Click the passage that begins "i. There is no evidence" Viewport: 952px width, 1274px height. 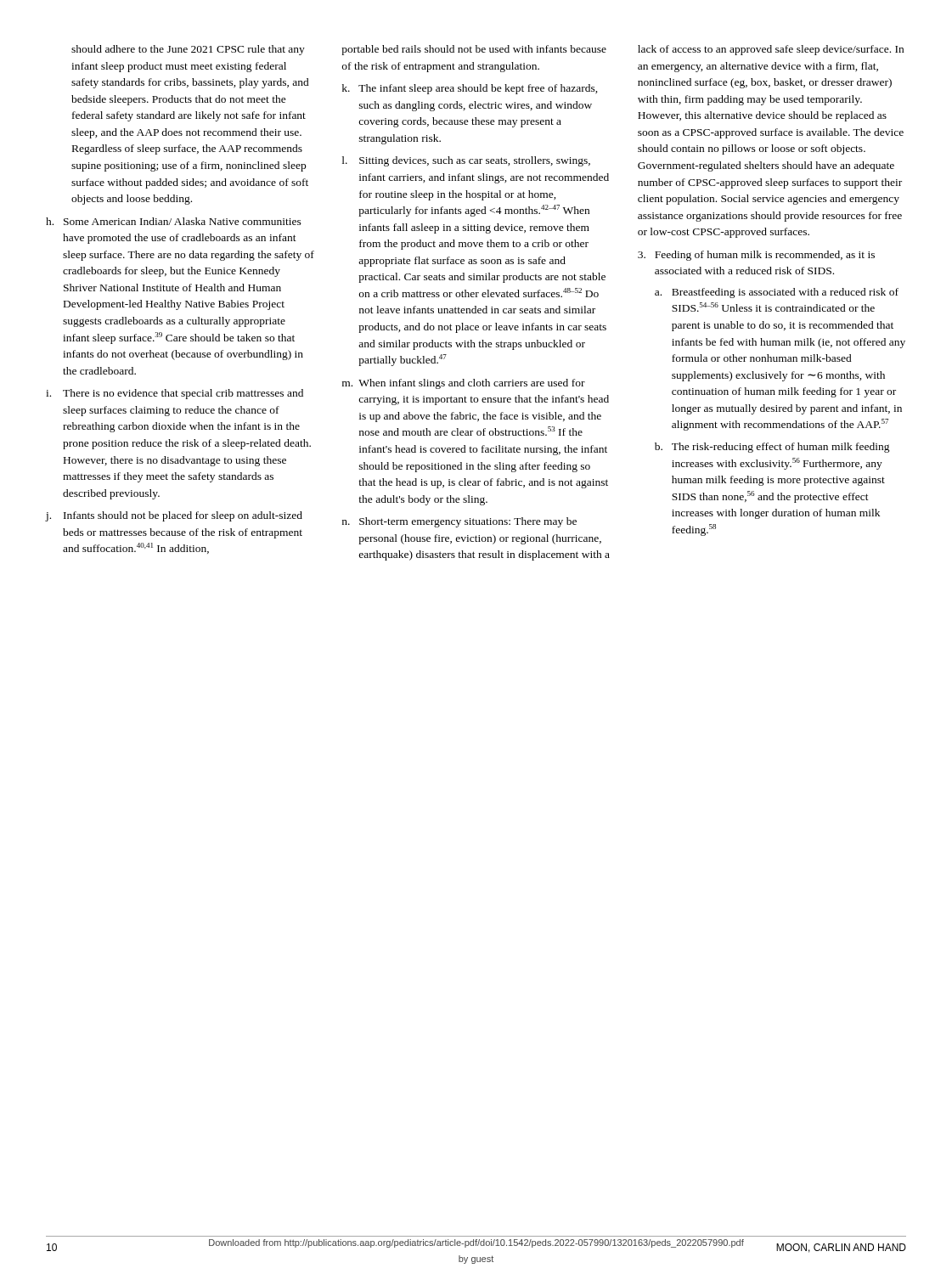coord(180,443)
